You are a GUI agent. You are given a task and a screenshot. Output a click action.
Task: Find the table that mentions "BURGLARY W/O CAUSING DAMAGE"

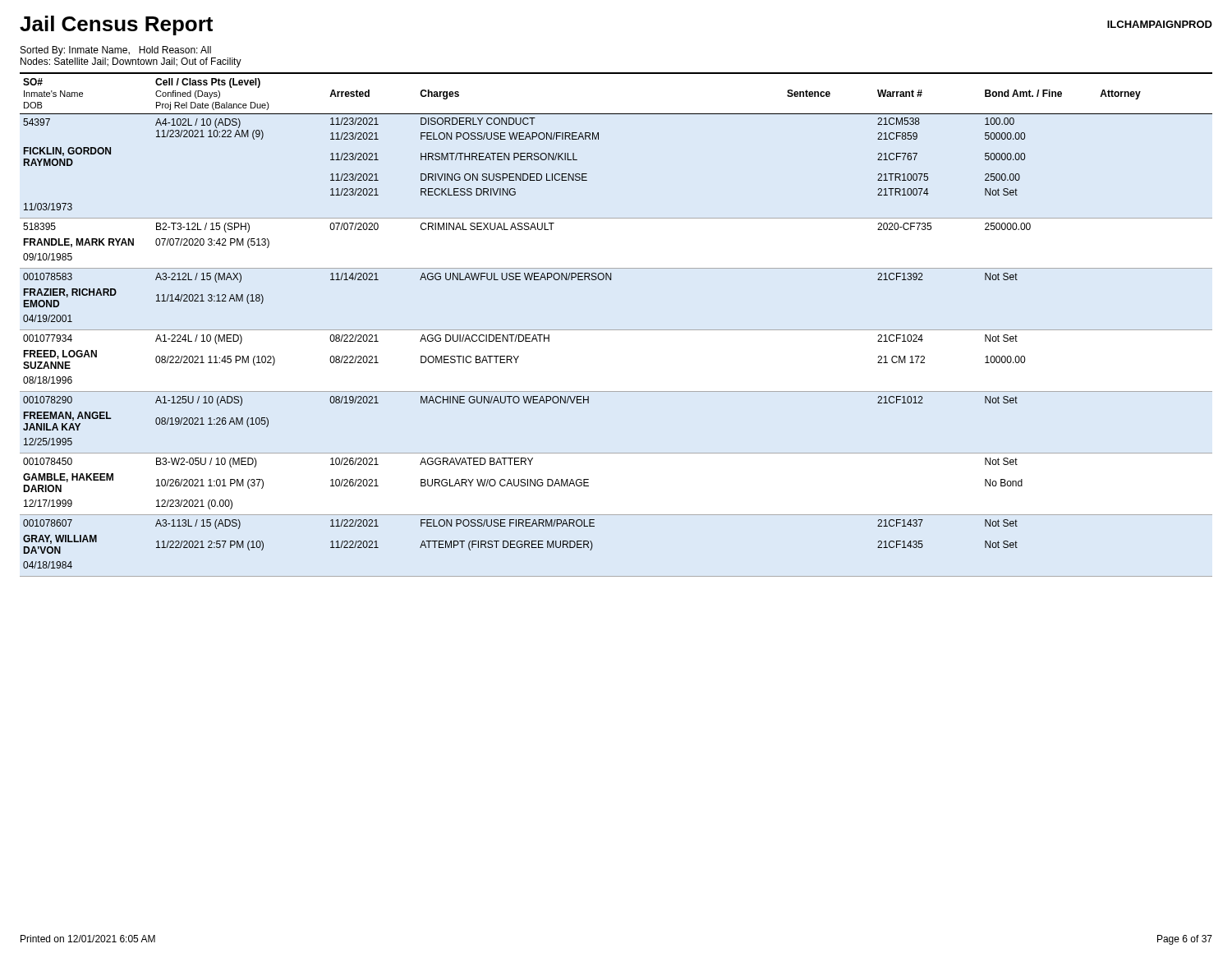click(x=616, y=498)
